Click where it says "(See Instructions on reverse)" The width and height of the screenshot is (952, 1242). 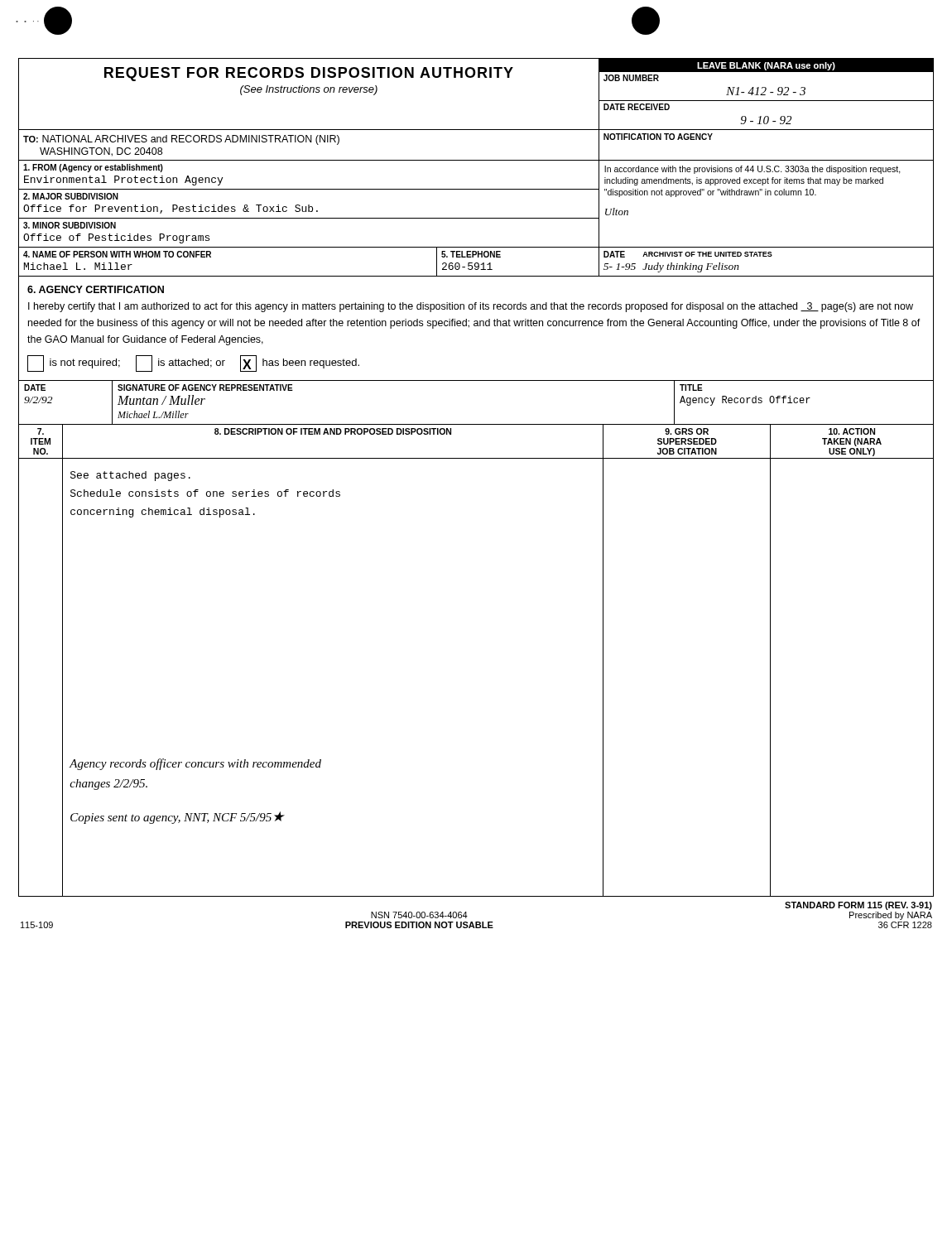(309, 89)
